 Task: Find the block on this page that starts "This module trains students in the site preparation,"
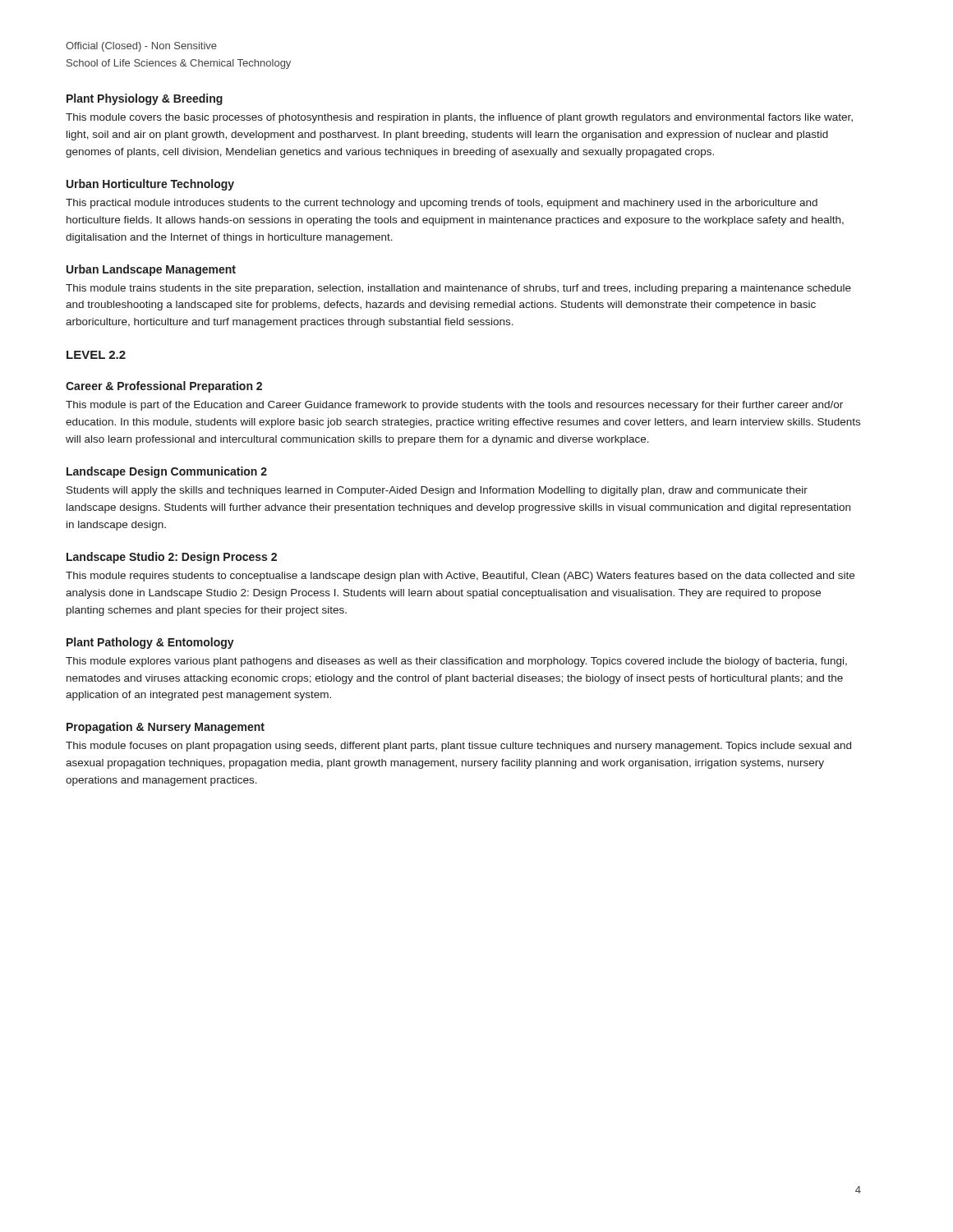pos(458,305)
